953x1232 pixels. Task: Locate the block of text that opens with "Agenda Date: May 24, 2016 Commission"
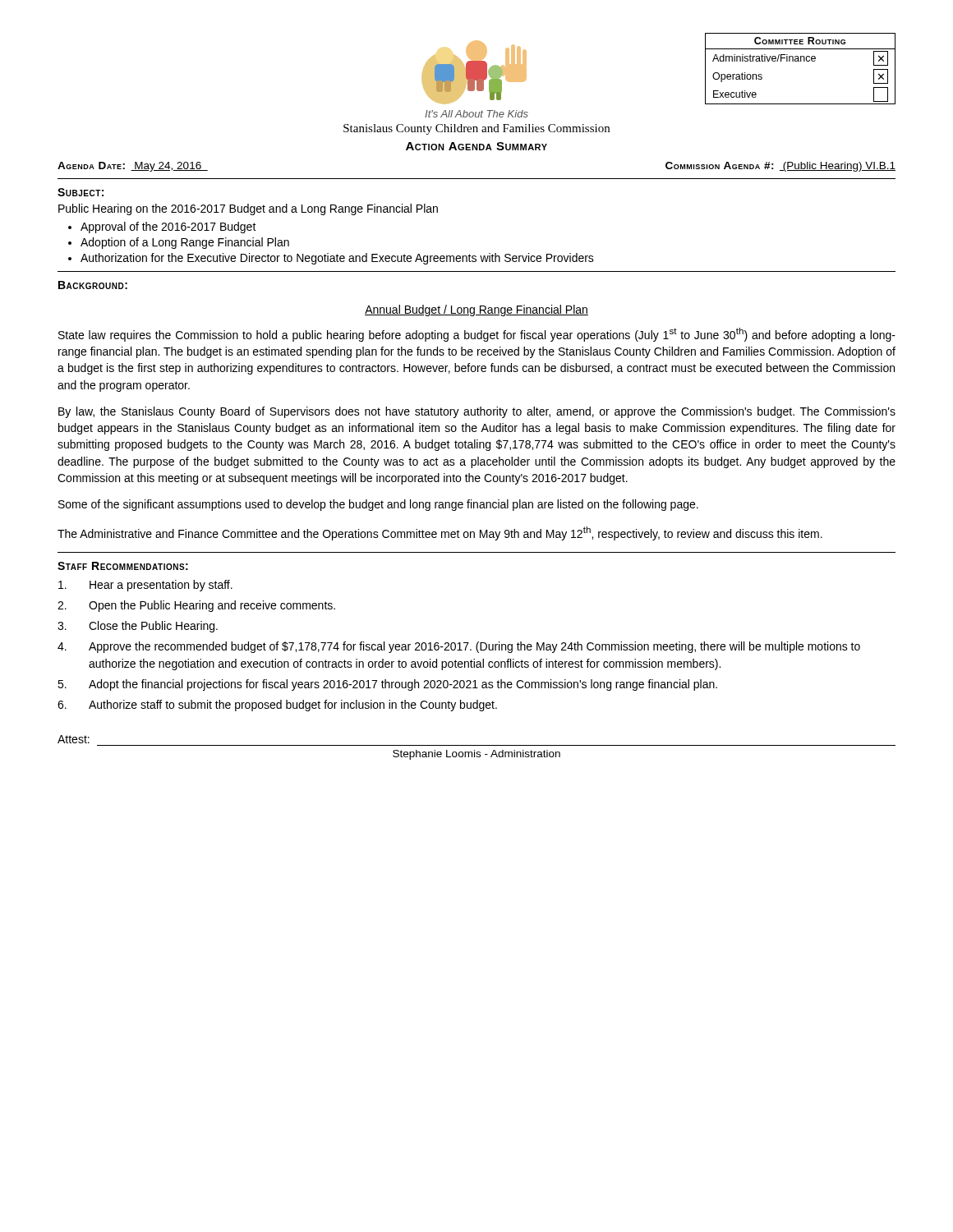tap(124, 168)
